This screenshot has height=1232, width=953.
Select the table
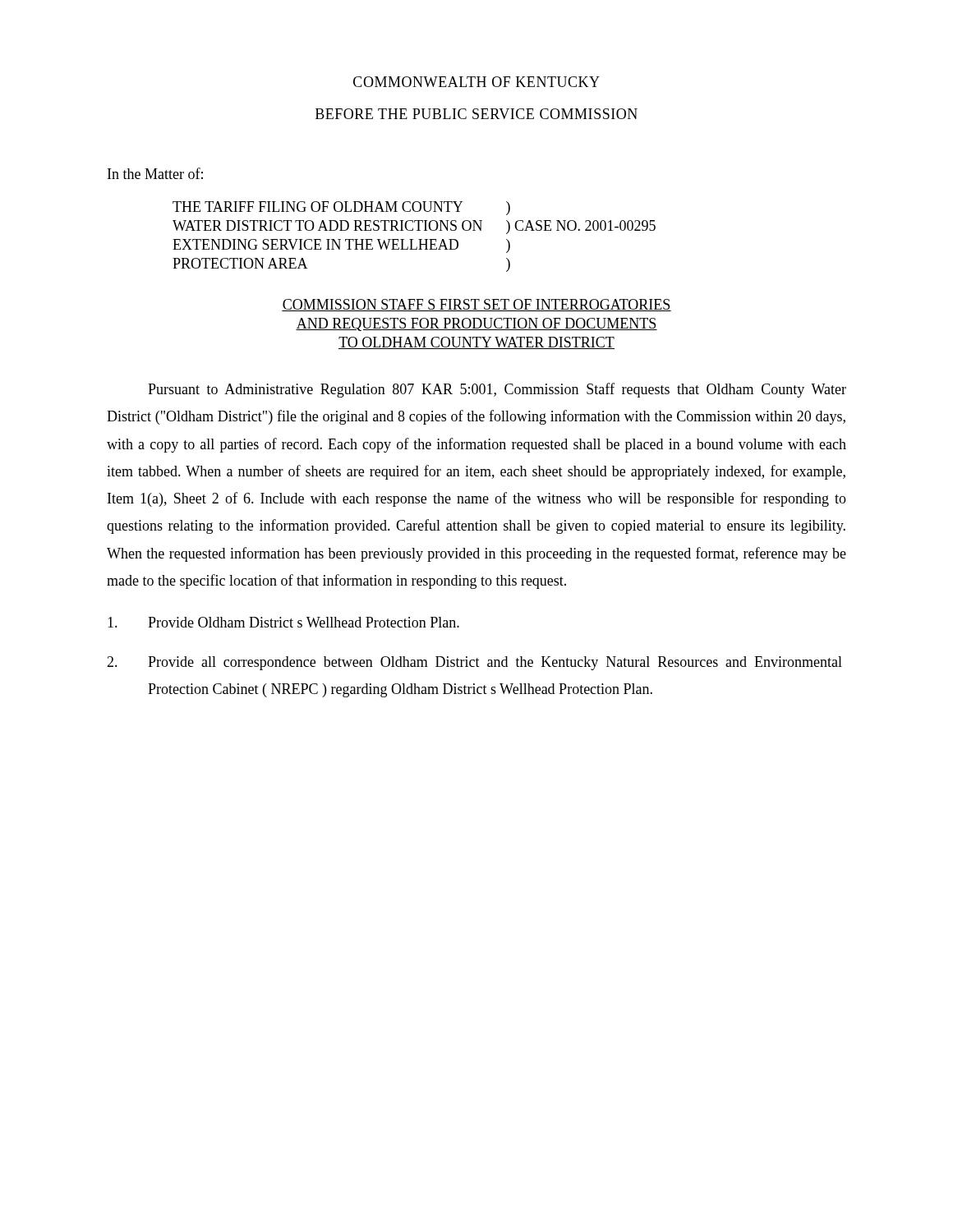(x=509, y=236)
